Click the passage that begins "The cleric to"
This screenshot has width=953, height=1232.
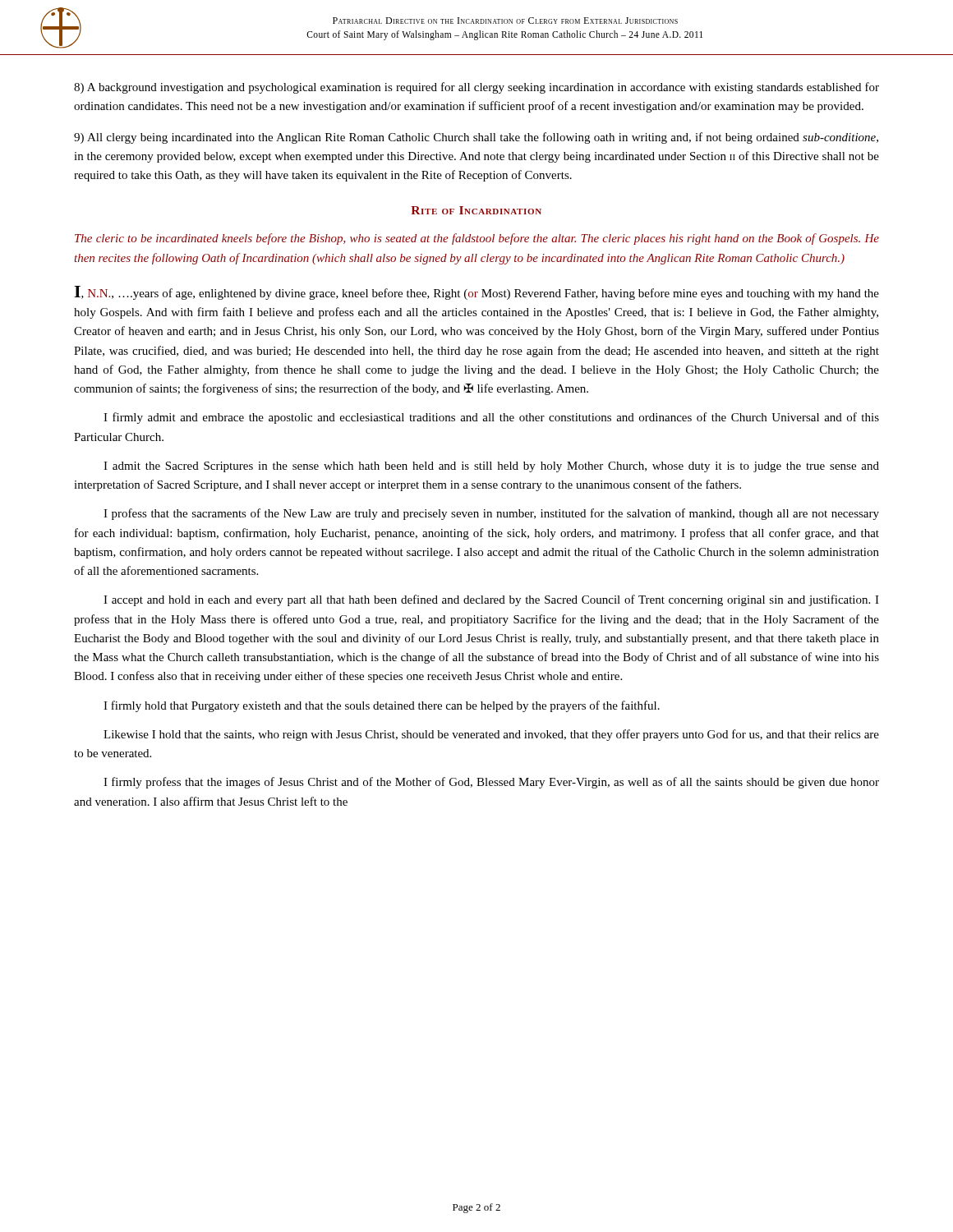(x=476, y=248)
